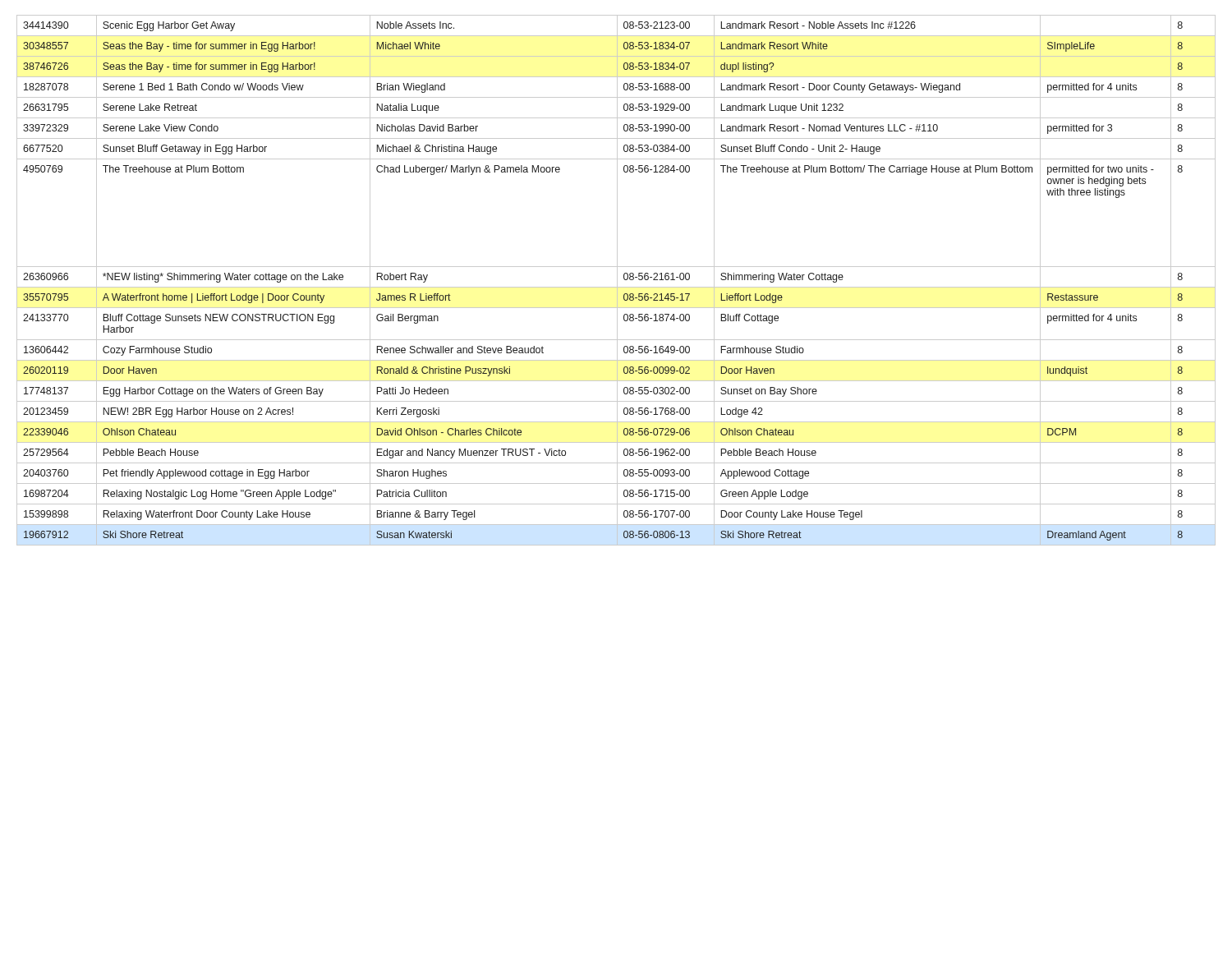Click on the table containing "Serene 1 Bed 1 Bath"
This screenshot has width=1232, height=953.
tap(616, 280)
